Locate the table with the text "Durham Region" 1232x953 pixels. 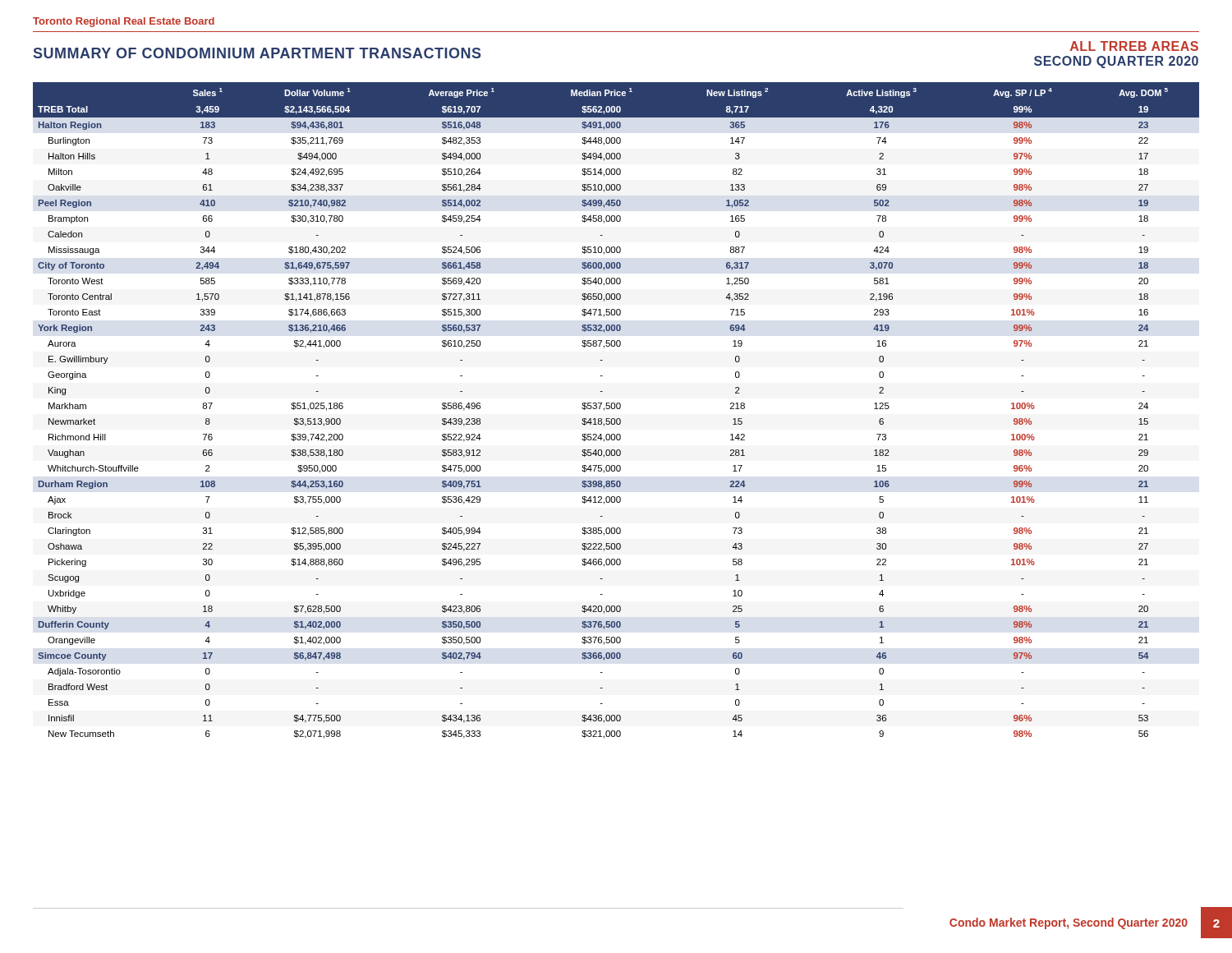point(616,412)
